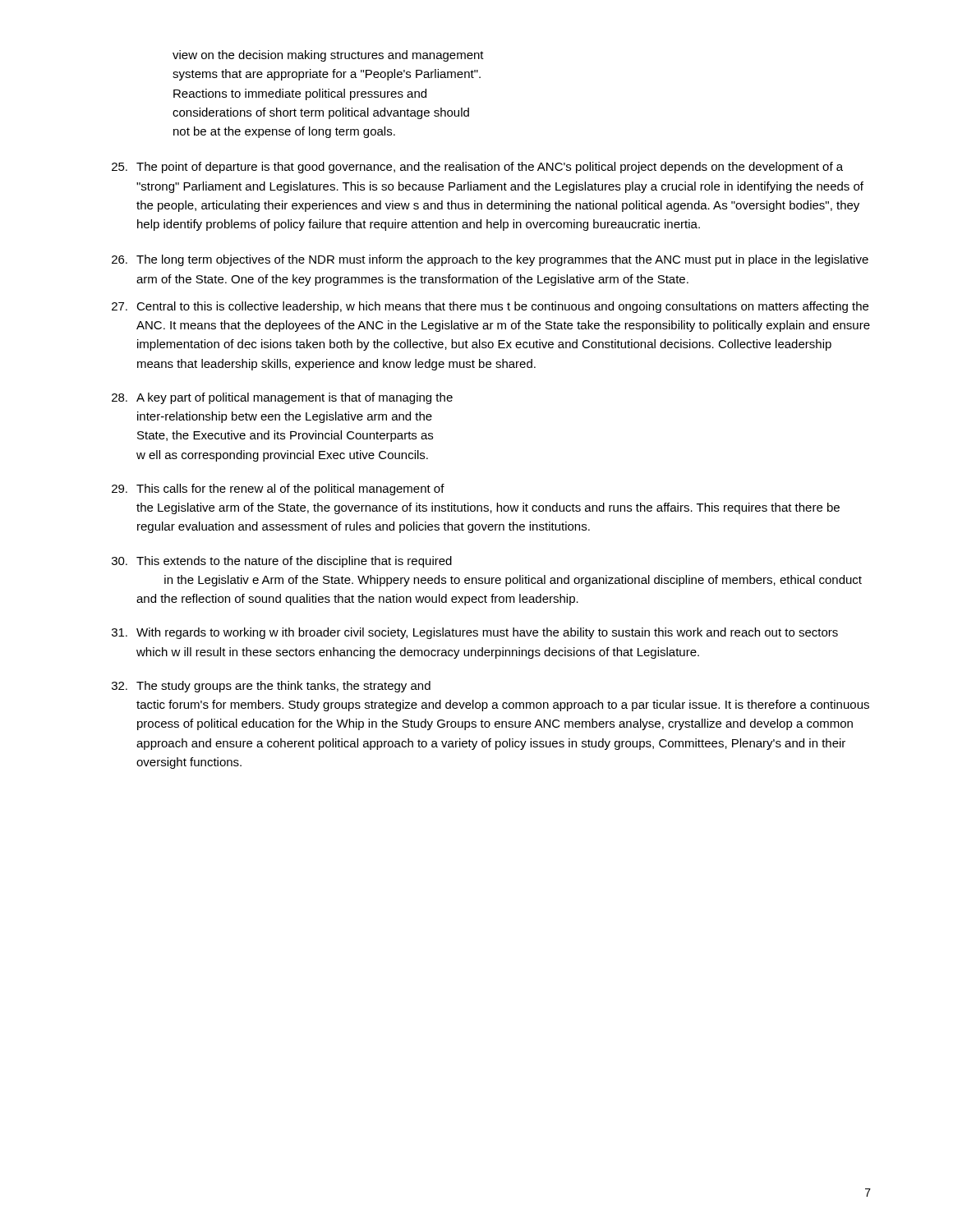The image size is (953, 1232).
Task: Select the block starting "25. The point of departure is"
Action: (x=481, y=195)
